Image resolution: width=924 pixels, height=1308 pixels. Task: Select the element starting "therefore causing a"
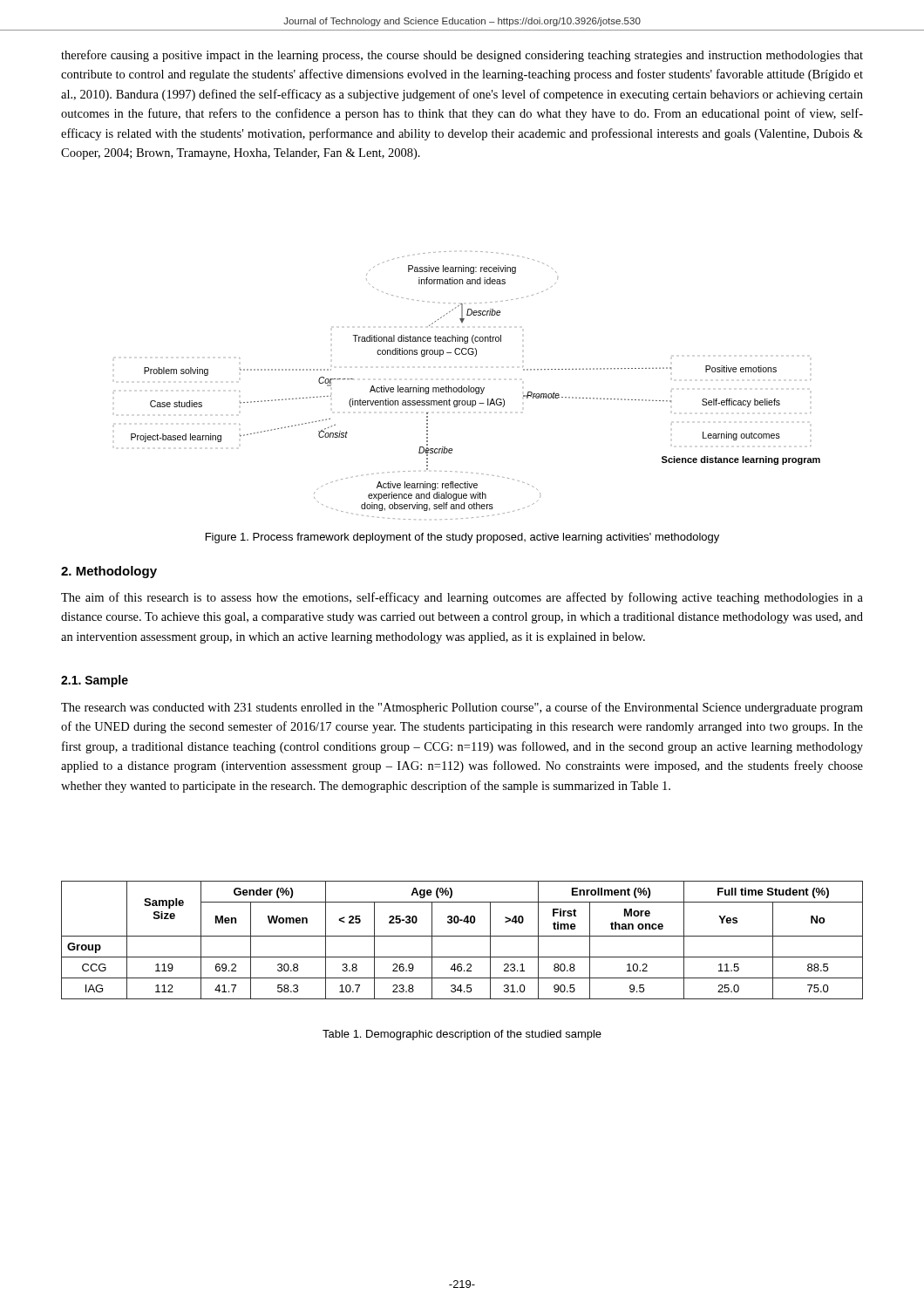coord(462,104)
